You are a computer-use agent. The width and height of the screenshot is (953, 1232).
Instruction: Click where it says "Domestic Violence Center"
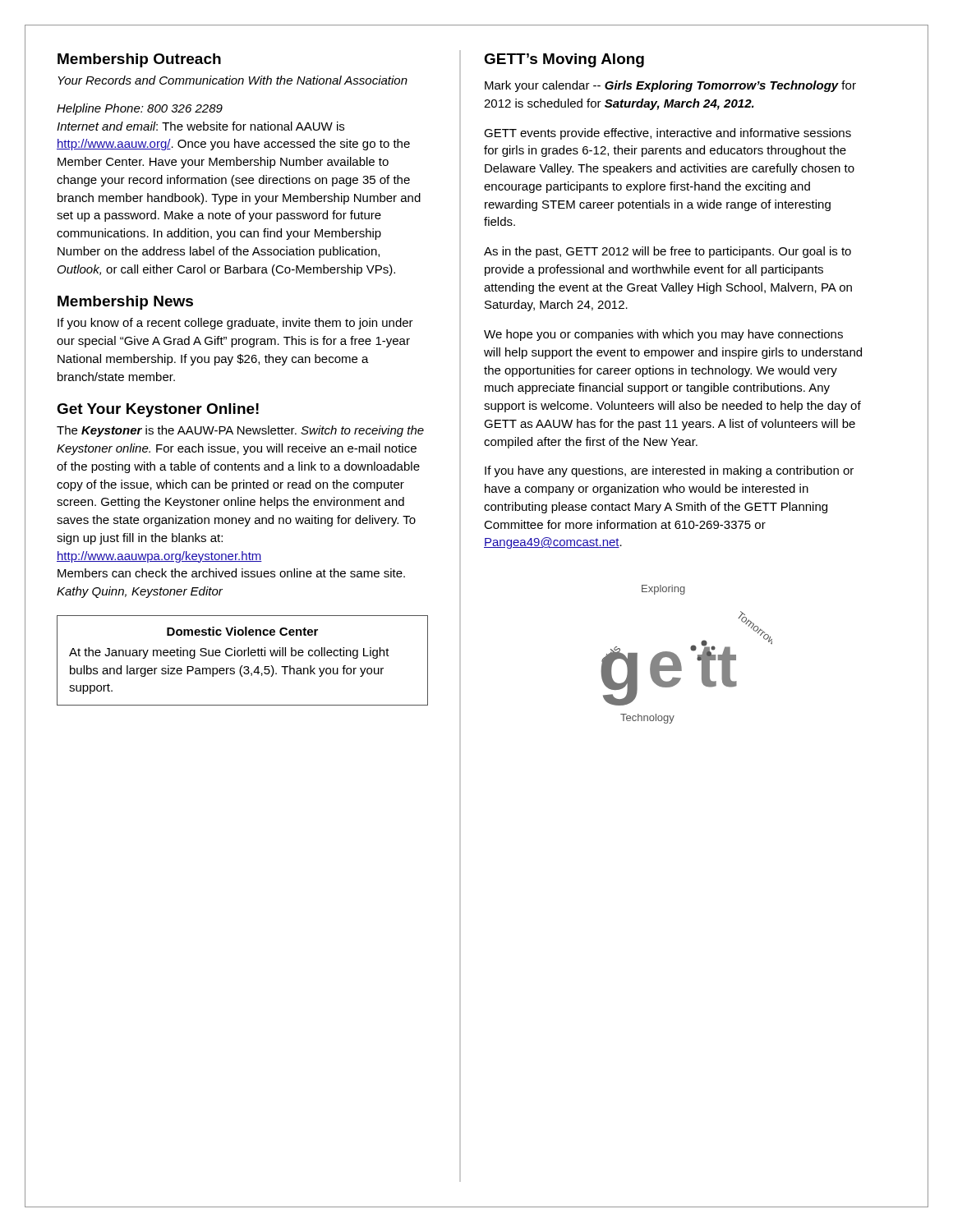tap(242, 631)
